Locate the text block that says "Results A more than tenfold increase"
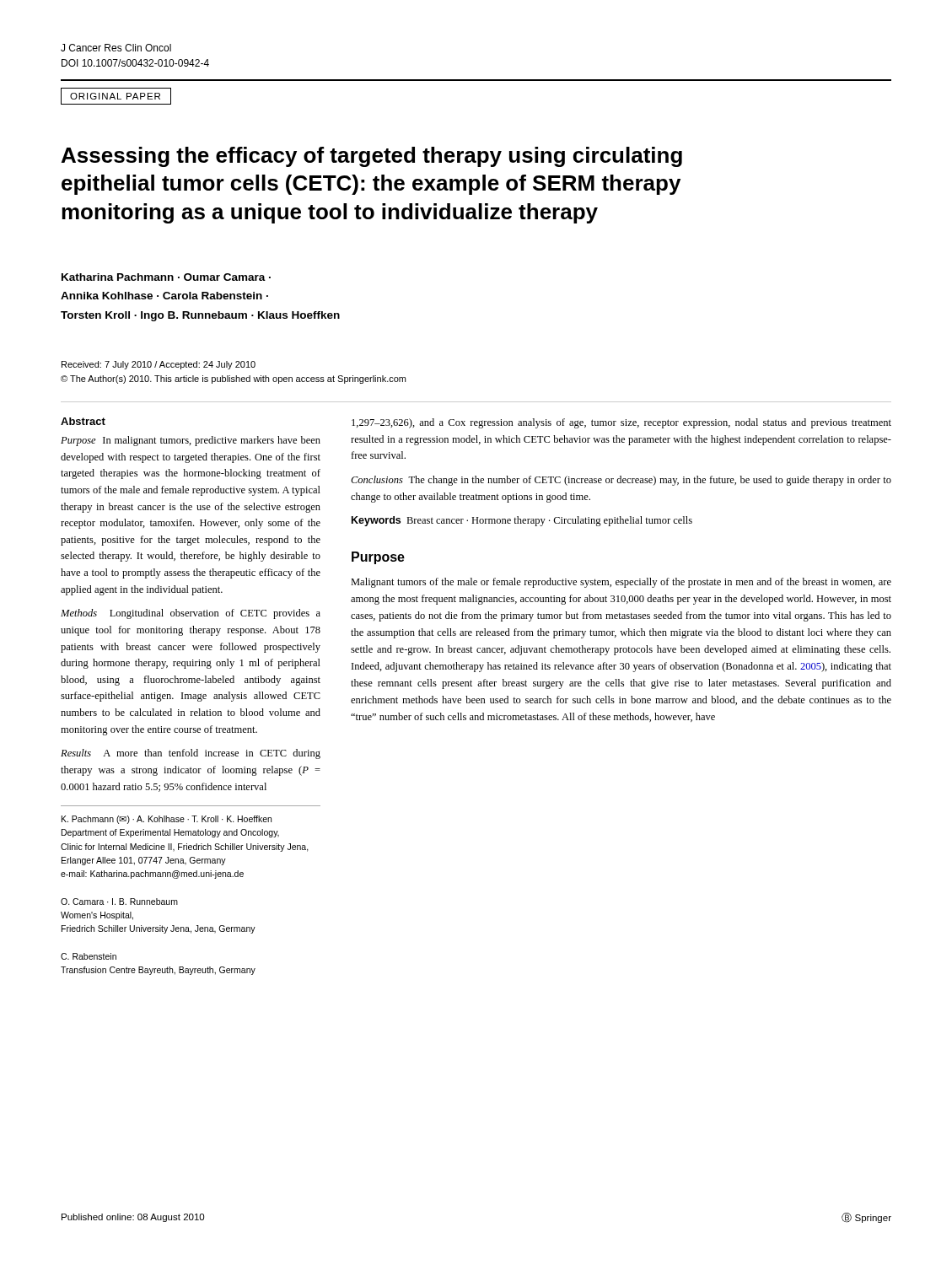 [x=191, y=770]
